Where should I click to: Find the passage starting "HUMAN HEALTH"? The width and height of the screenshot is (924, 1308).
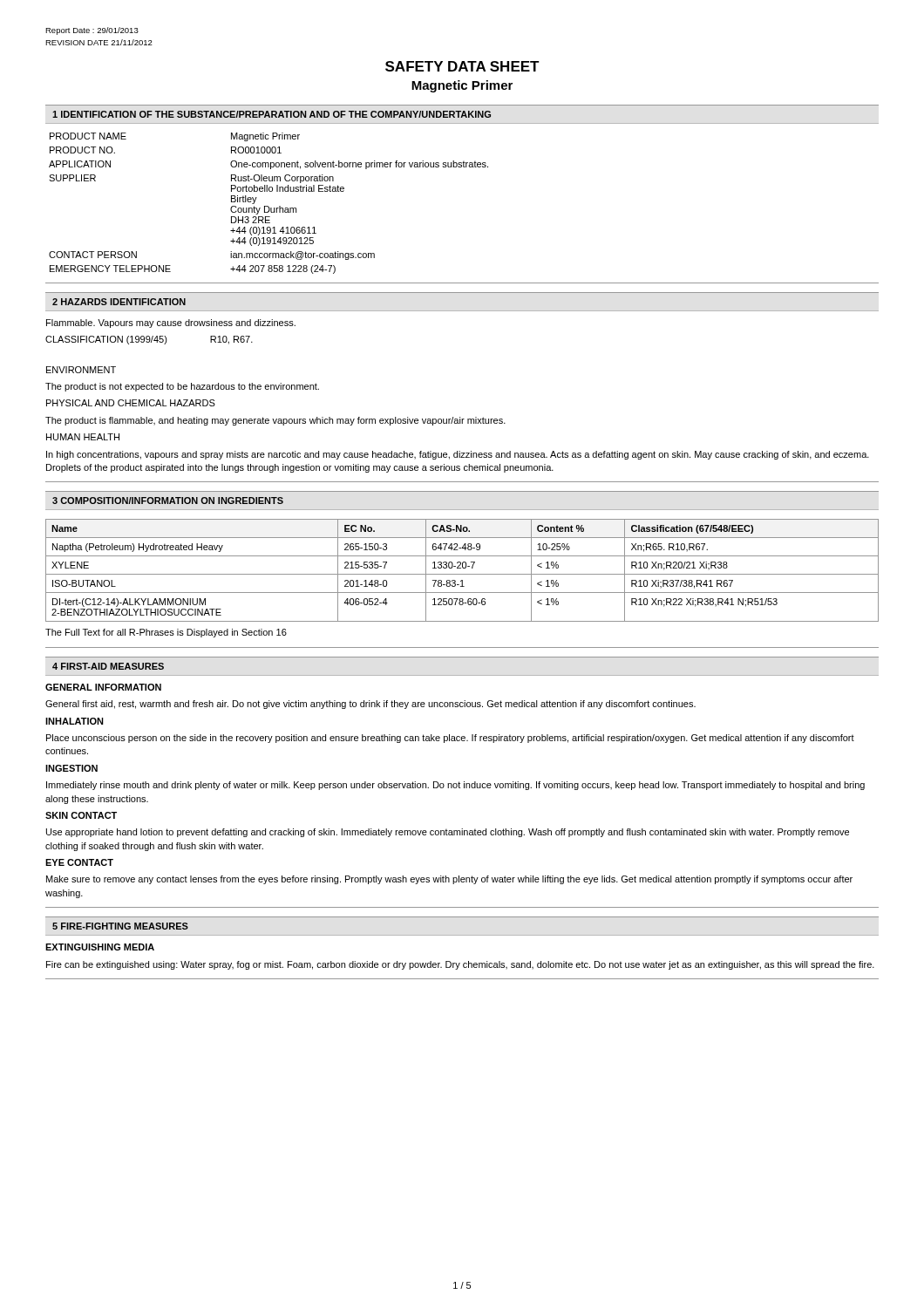pos(83,437)
